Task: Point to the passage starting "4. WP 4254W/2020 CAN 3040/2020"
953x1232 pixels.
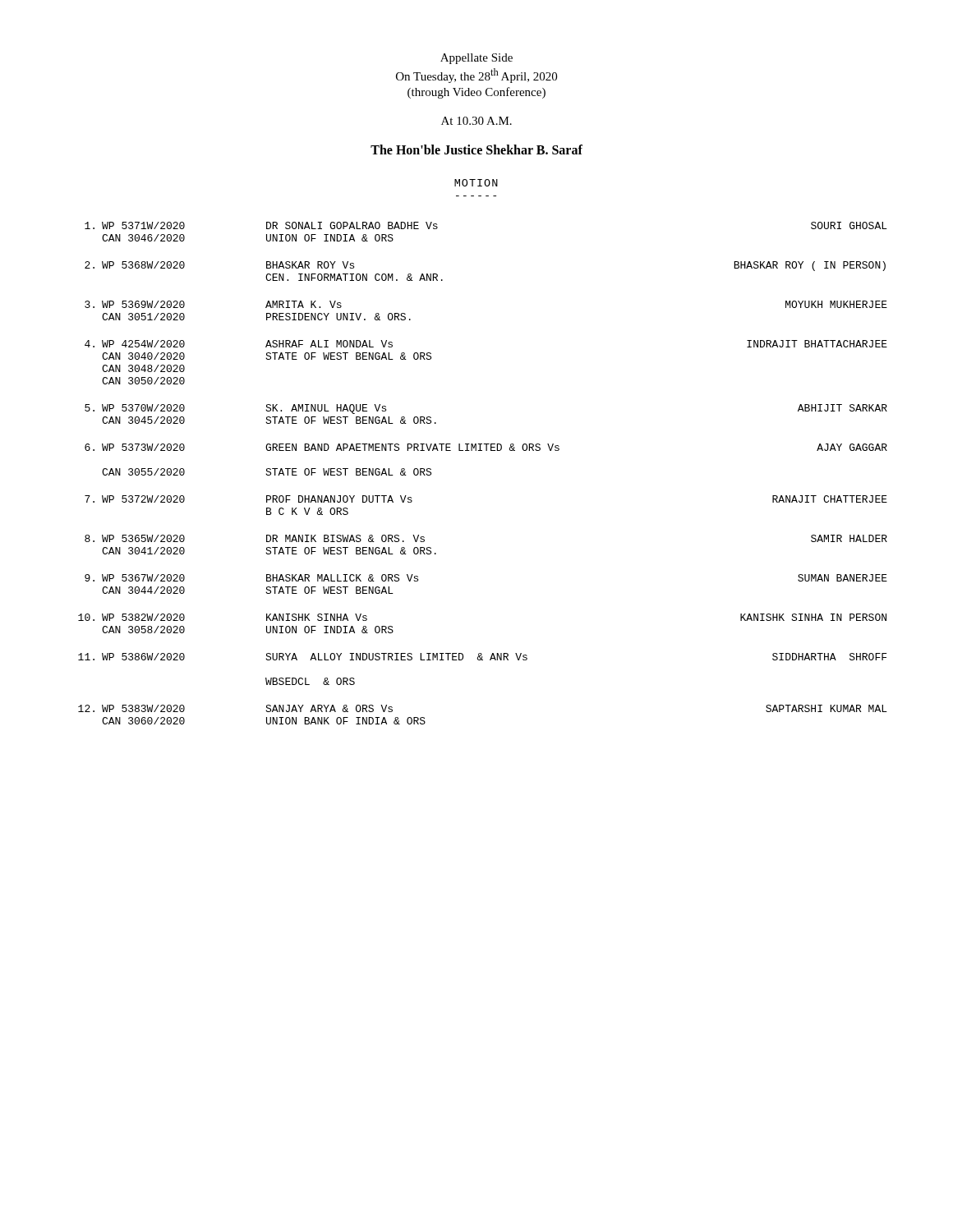Action: [x=137, y=343]
